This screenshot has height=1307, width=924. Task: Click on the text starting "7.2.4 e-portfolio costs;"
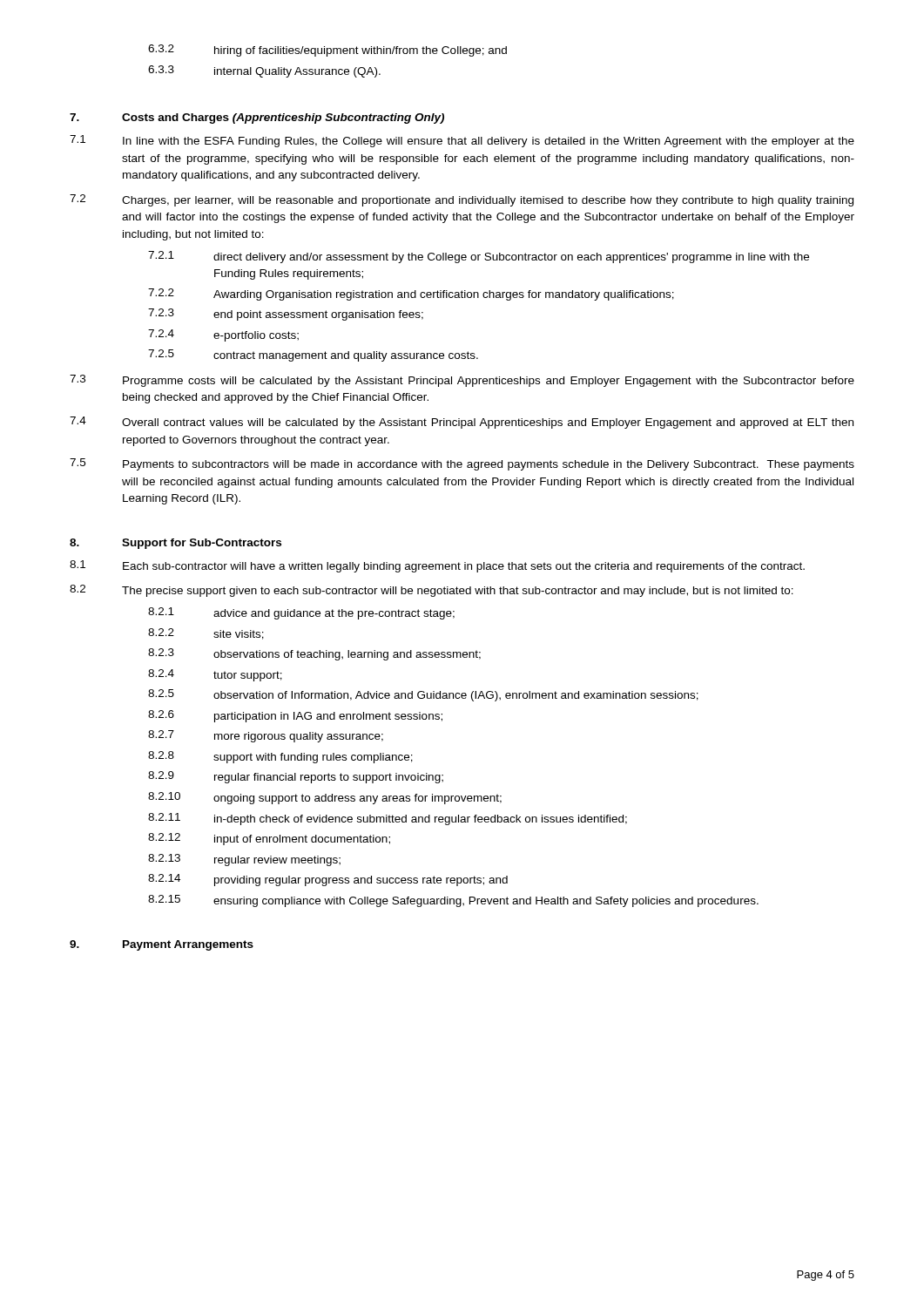(223, 335)
